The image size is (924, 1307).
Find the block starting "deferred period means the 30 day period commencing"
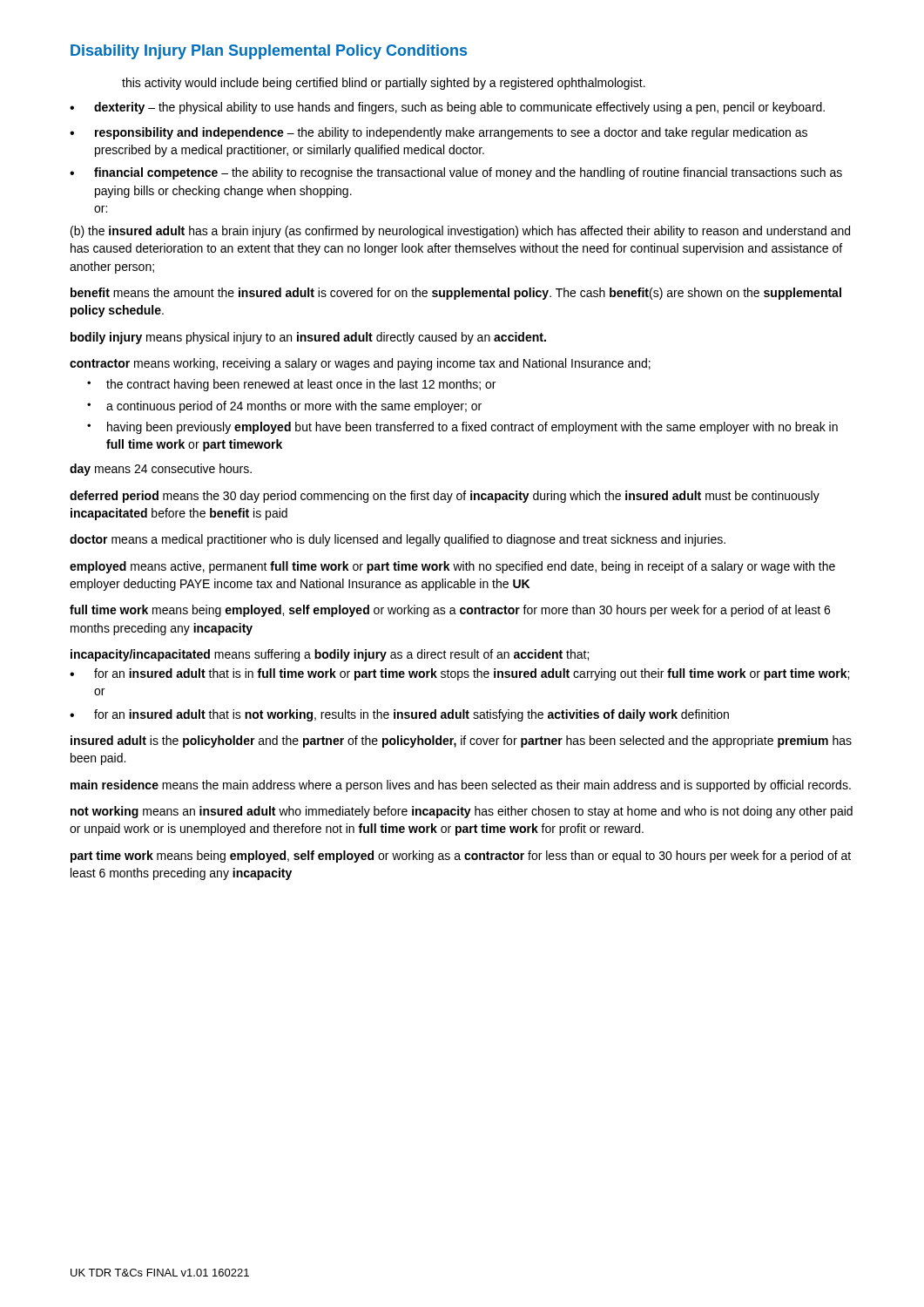tap(444, 504)
